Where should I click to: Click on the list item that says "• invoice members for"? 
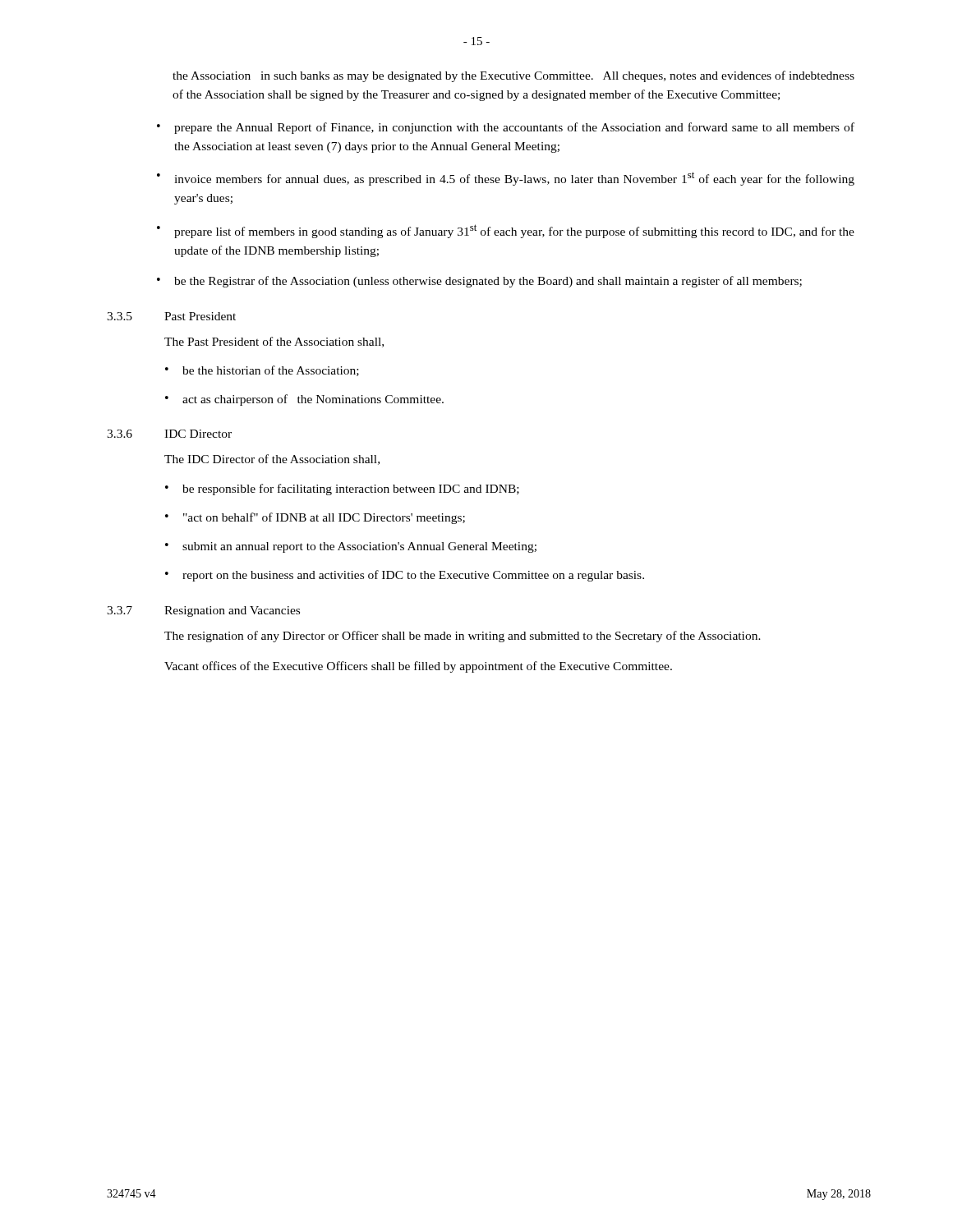(x=505, y=187)
